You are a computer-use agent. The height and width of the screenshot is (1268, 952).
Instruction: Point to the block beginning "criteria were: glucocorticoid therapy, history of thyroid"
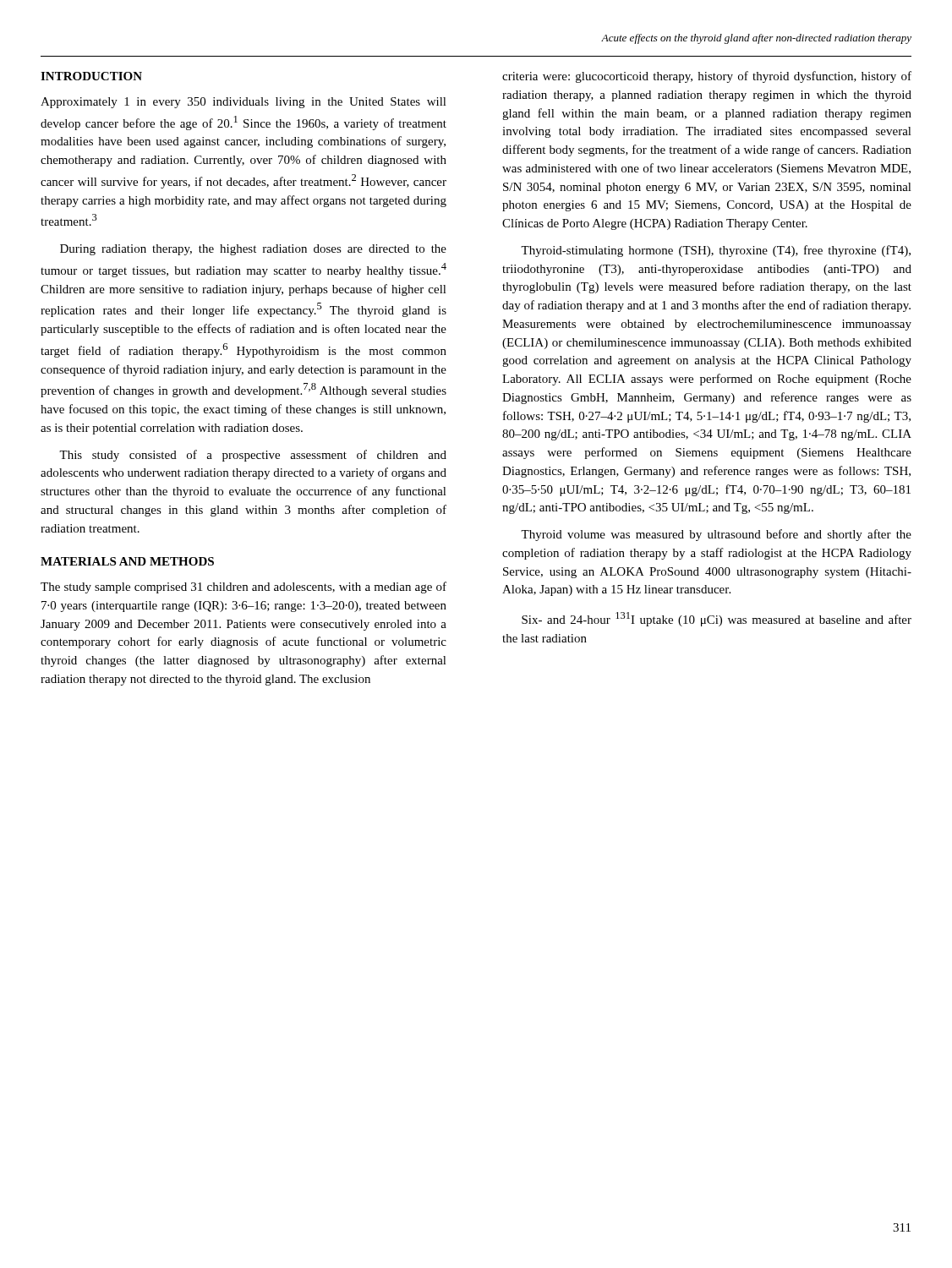pyautogui.click(x=707, y=150)
